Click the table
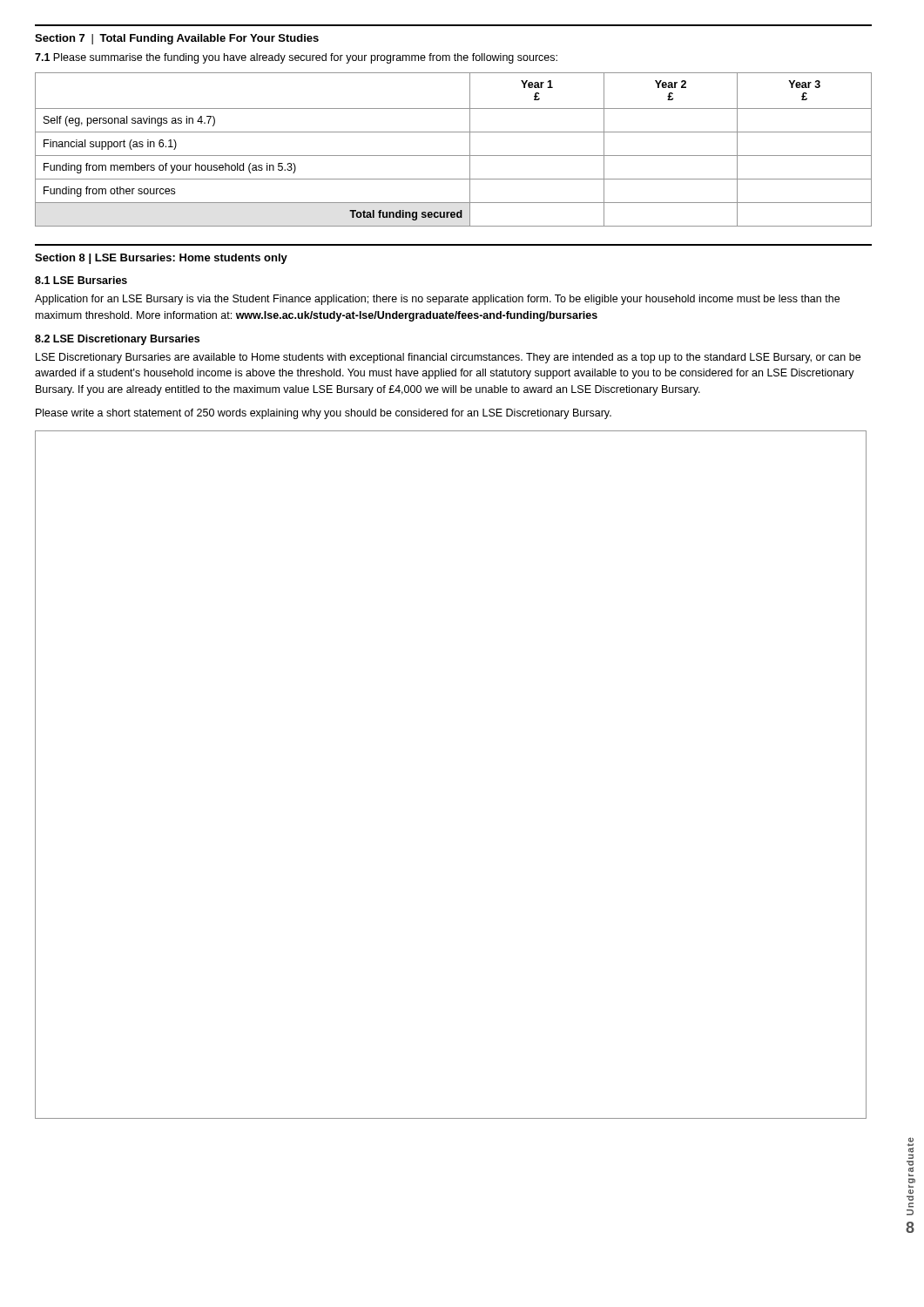The image size is (924, 1307). (453, 149)
